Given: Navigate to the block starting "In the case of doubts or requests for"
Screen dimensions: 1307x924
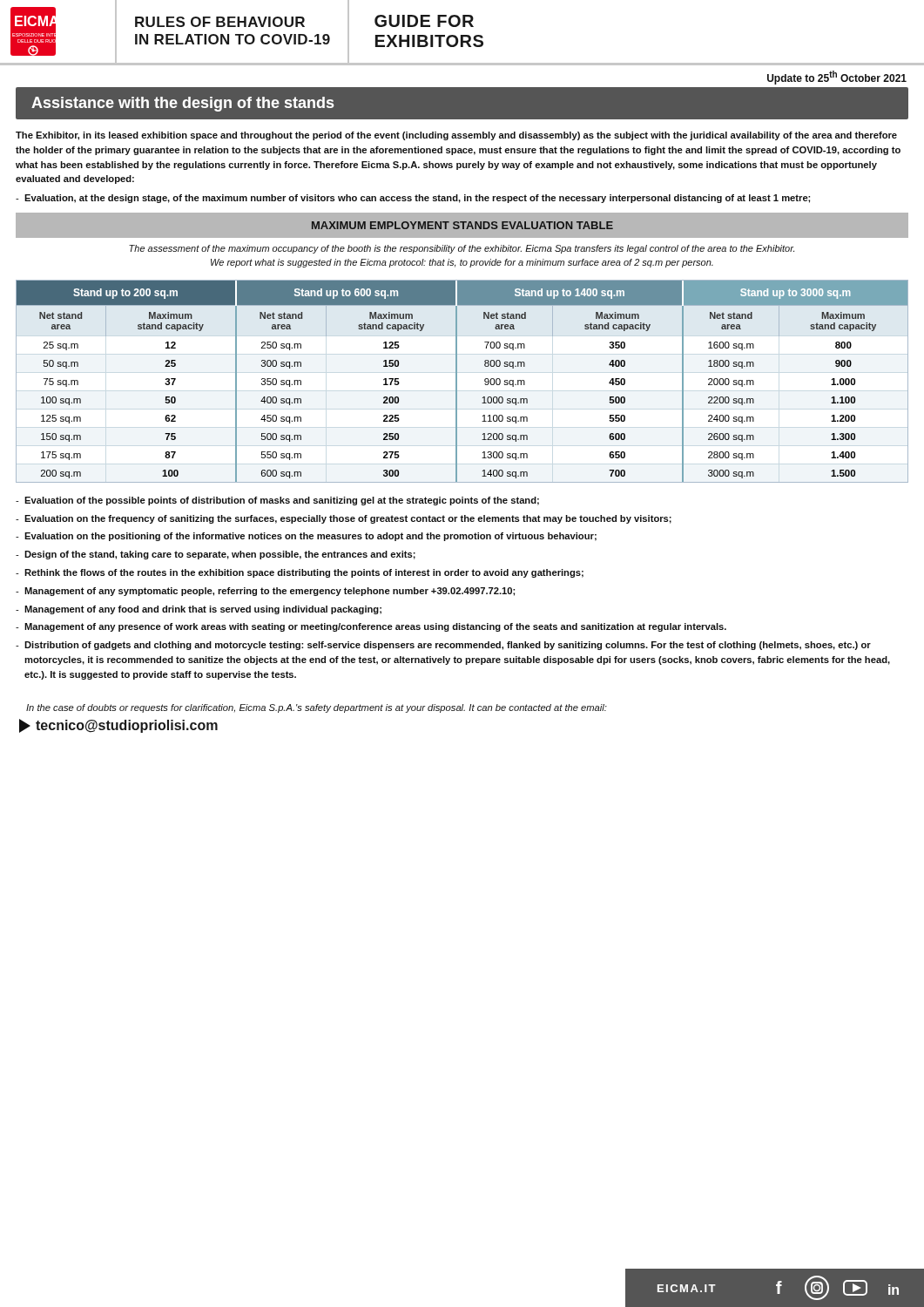Looking at the screenshot, I should pos(317,707).
